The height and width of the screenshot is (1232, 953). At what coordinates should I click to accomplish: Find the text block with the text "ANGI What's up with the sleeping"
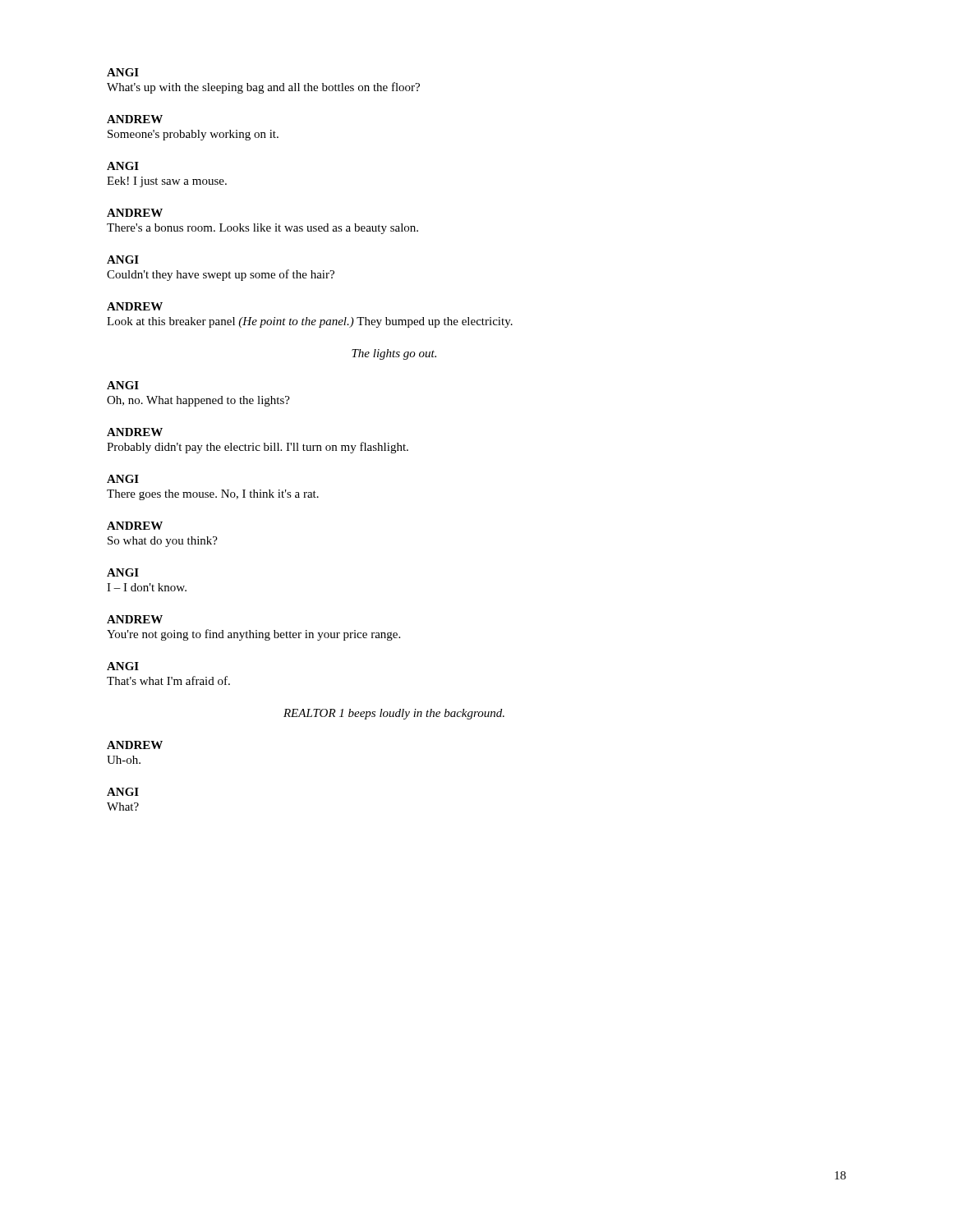click(x=394, y=80)
